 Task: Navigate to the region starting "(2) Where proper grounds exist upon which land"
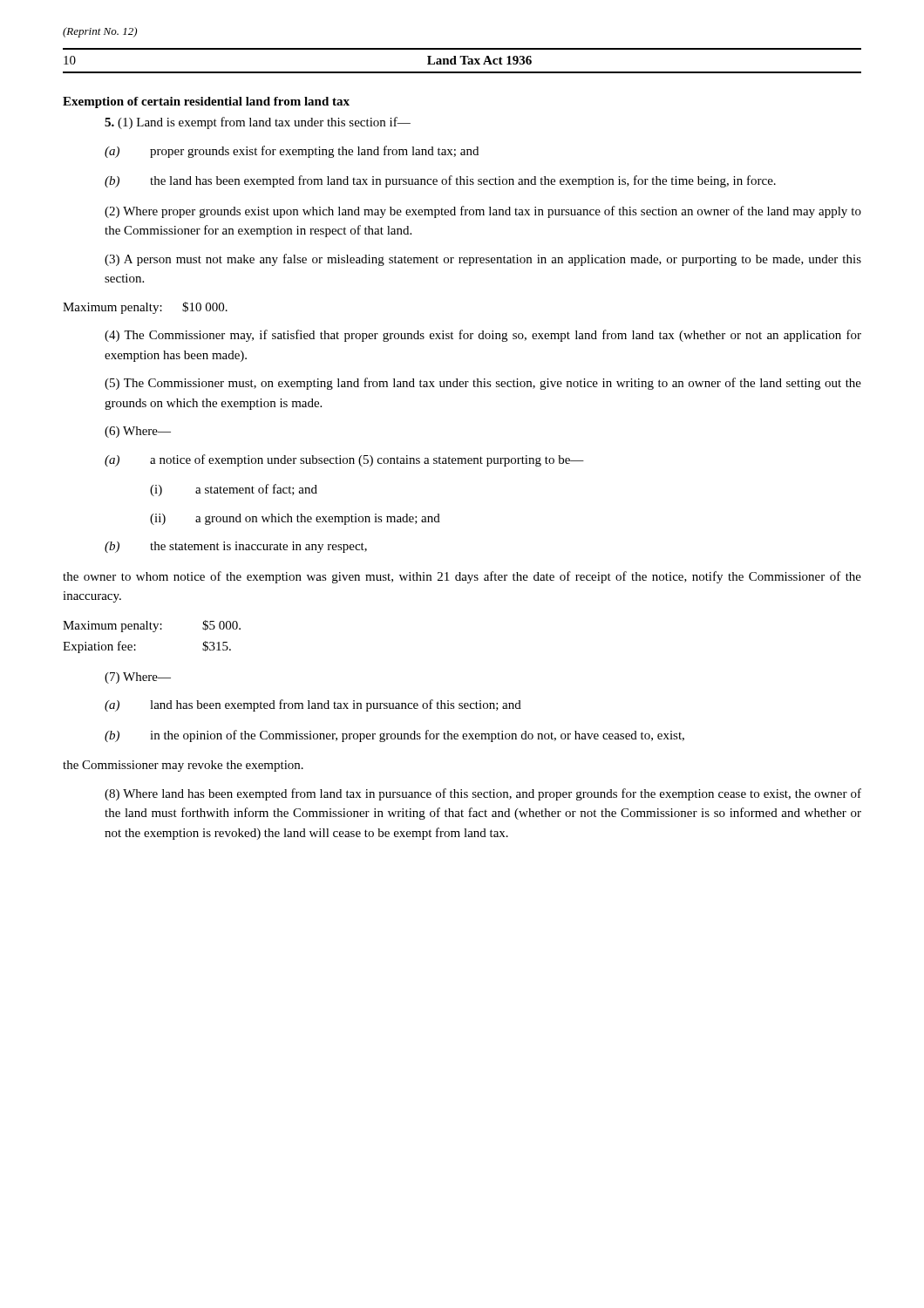(x=483, y=220)
